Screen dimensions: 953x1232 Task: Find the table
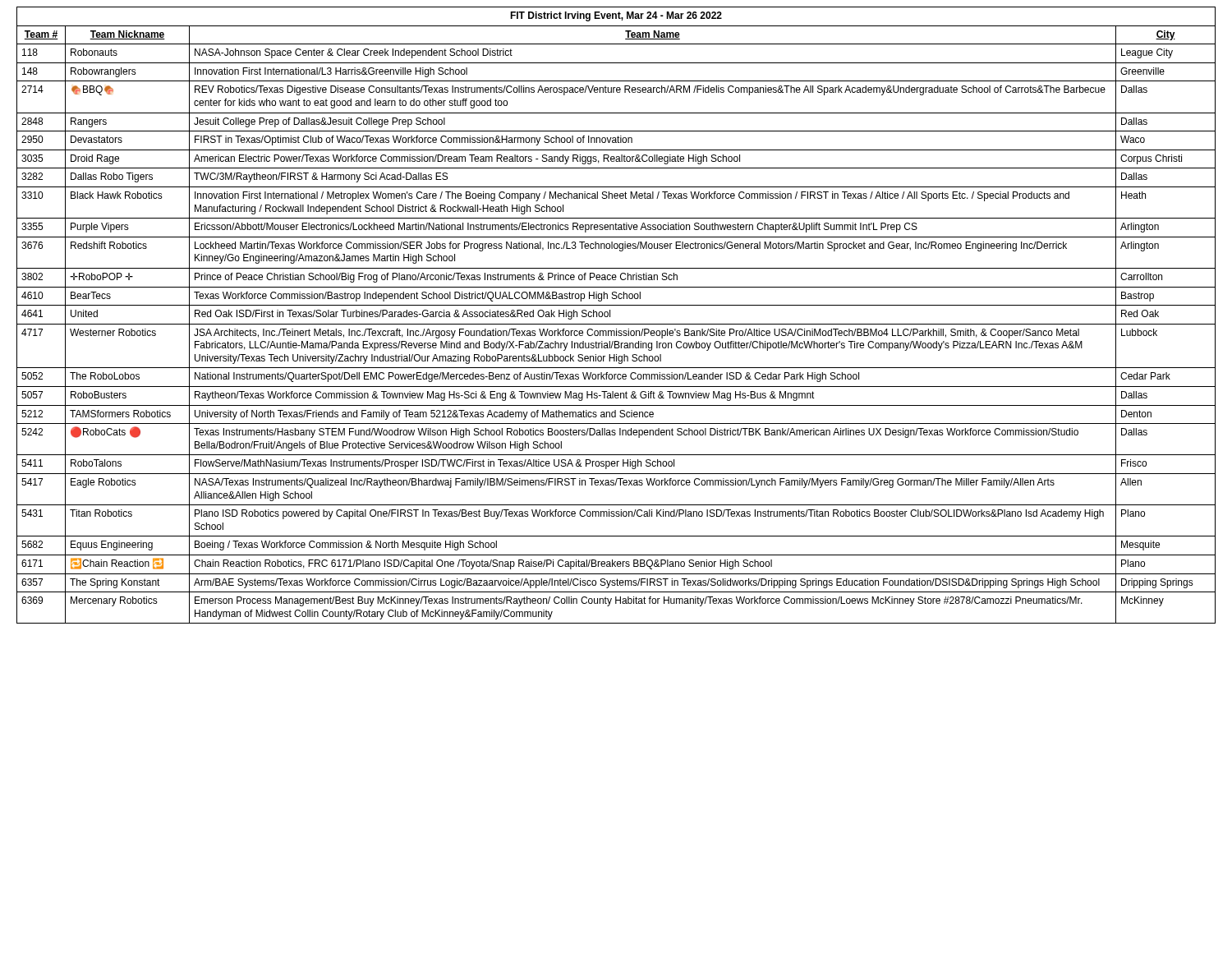pos(616,315)
